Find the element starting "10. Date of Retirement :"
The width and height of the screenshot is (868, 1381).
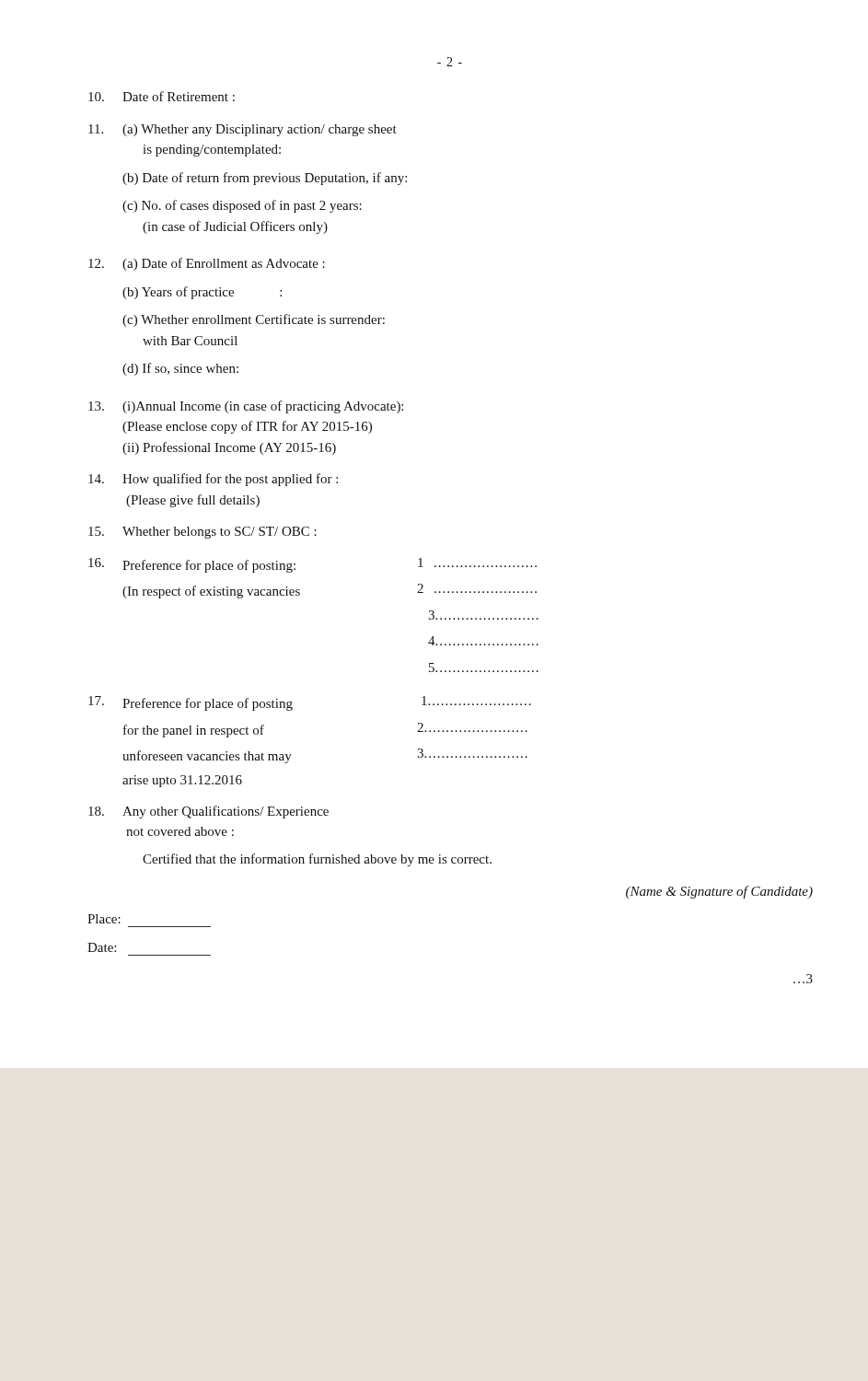tap(162, 96)
